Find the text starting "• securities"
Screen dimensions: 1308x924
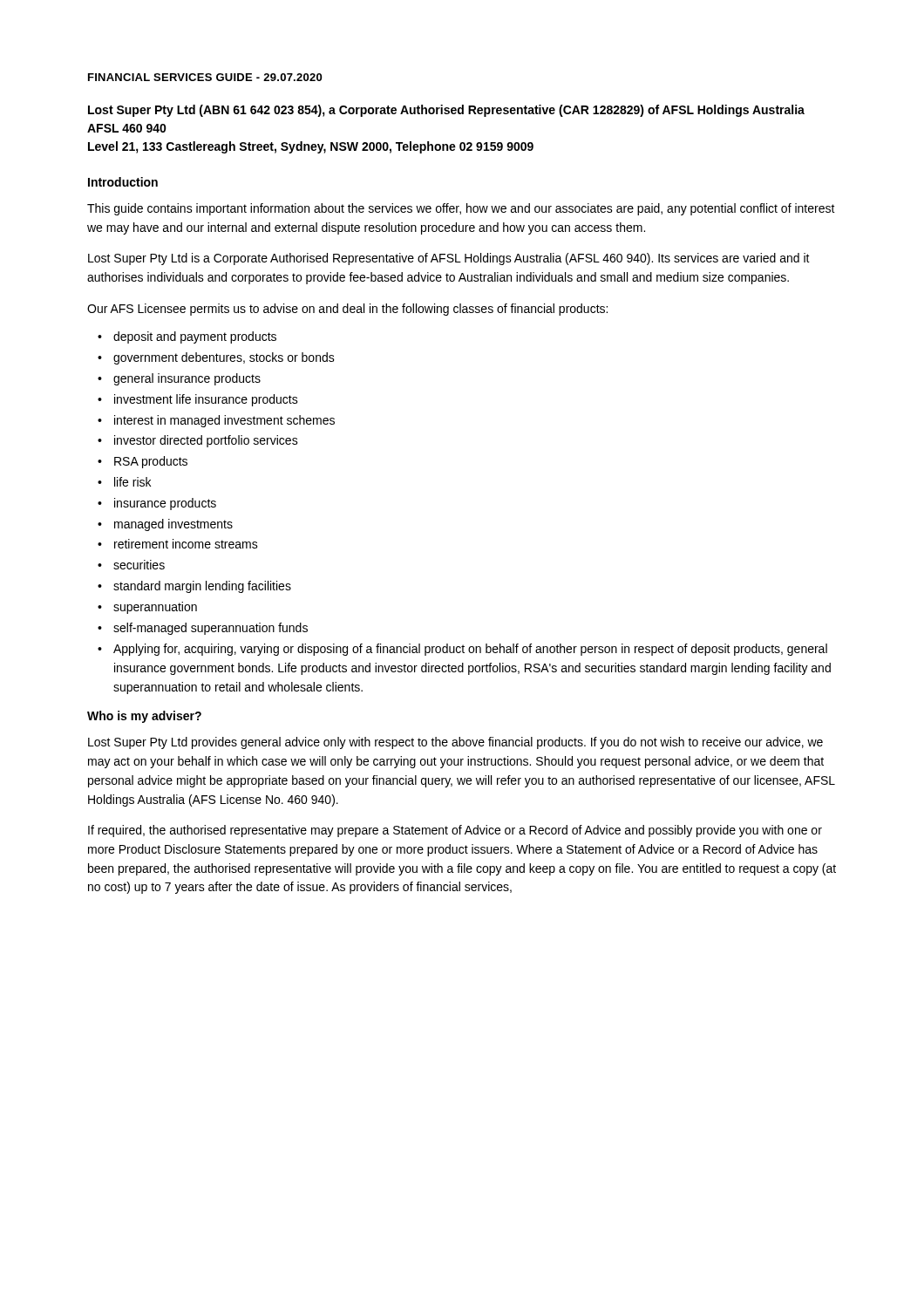coord(131,566)
